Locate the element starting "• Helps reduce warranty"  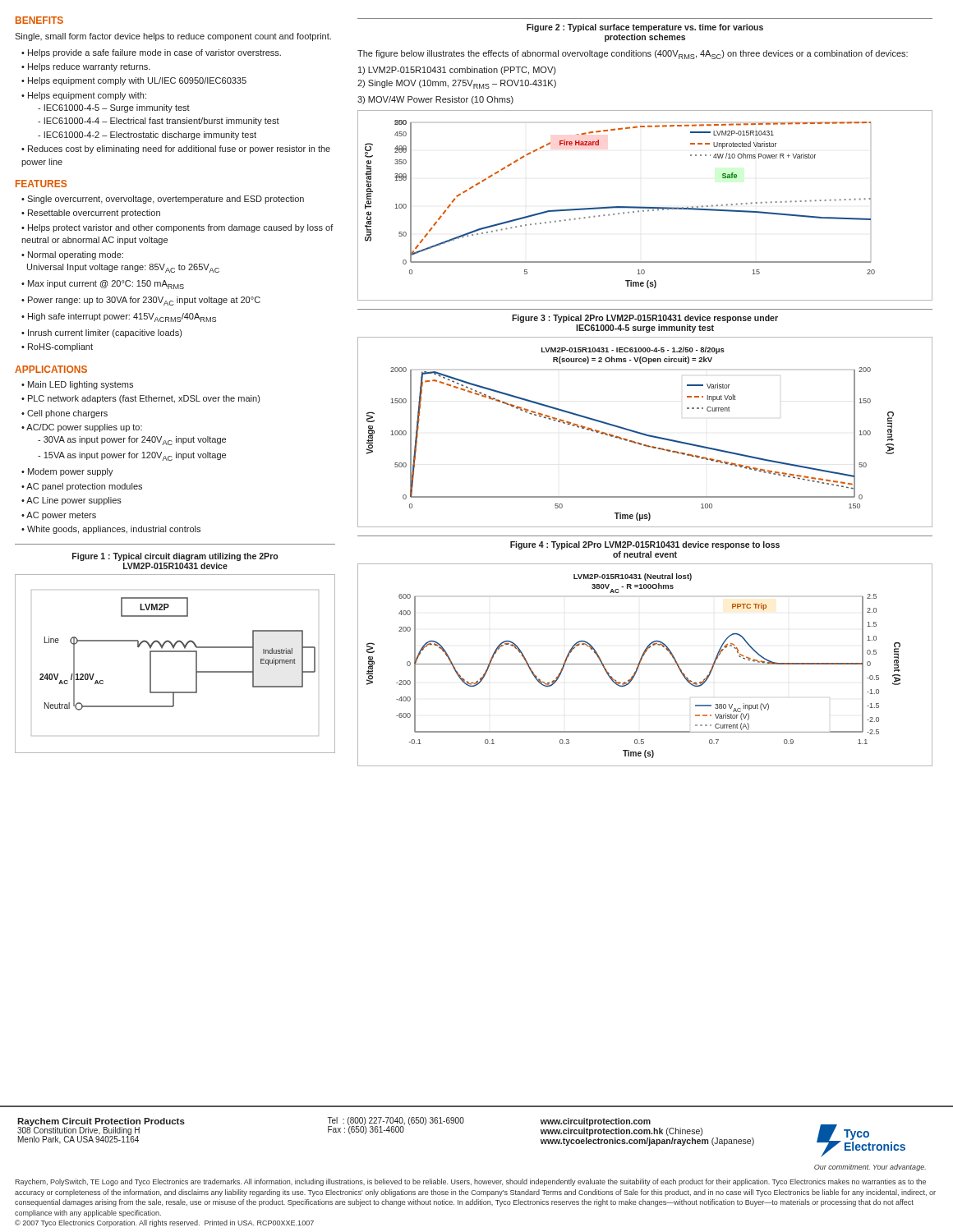86,66
